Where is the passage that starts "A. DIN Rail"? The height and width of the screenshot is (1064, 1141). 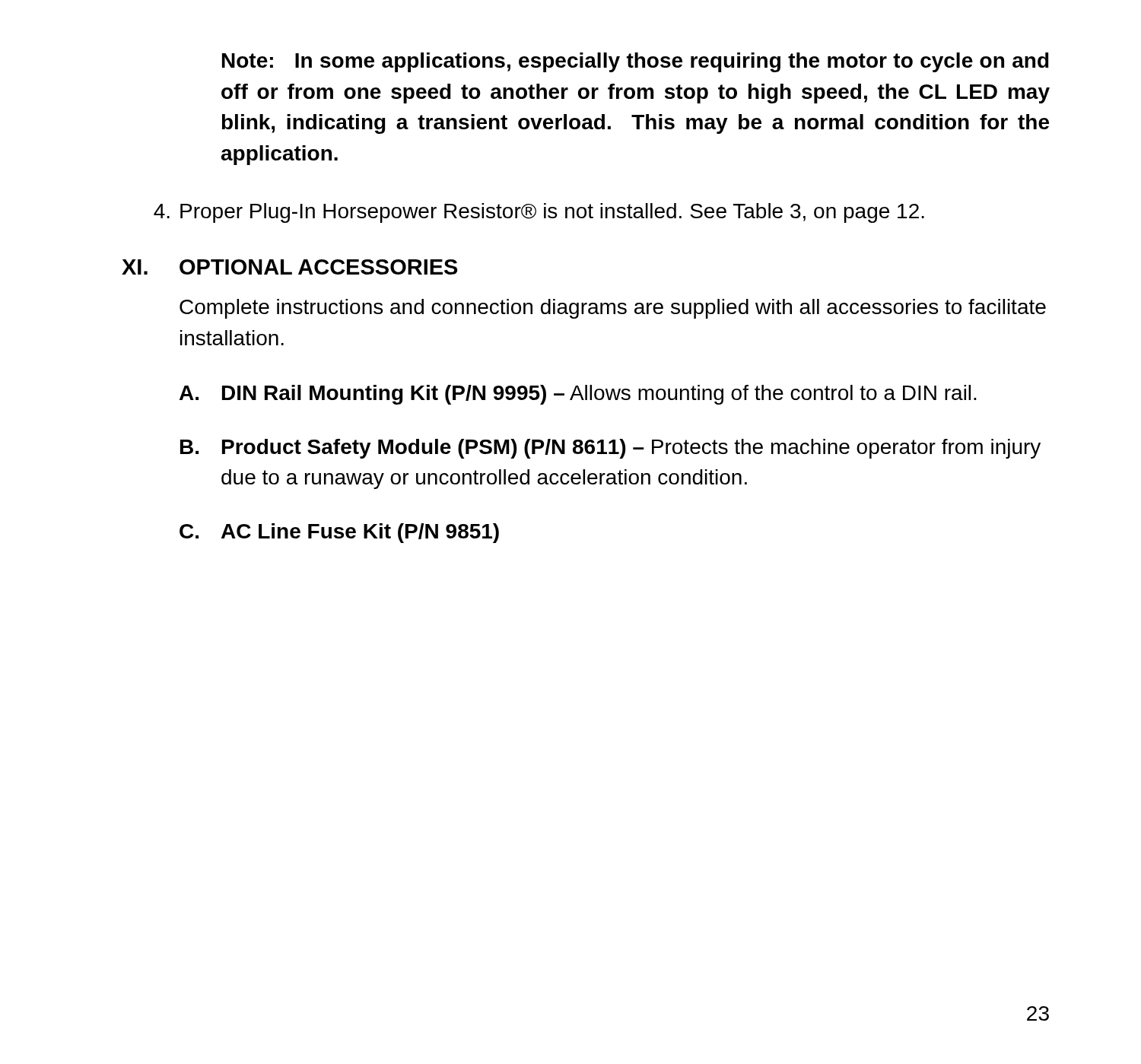(x=614, y=394)
